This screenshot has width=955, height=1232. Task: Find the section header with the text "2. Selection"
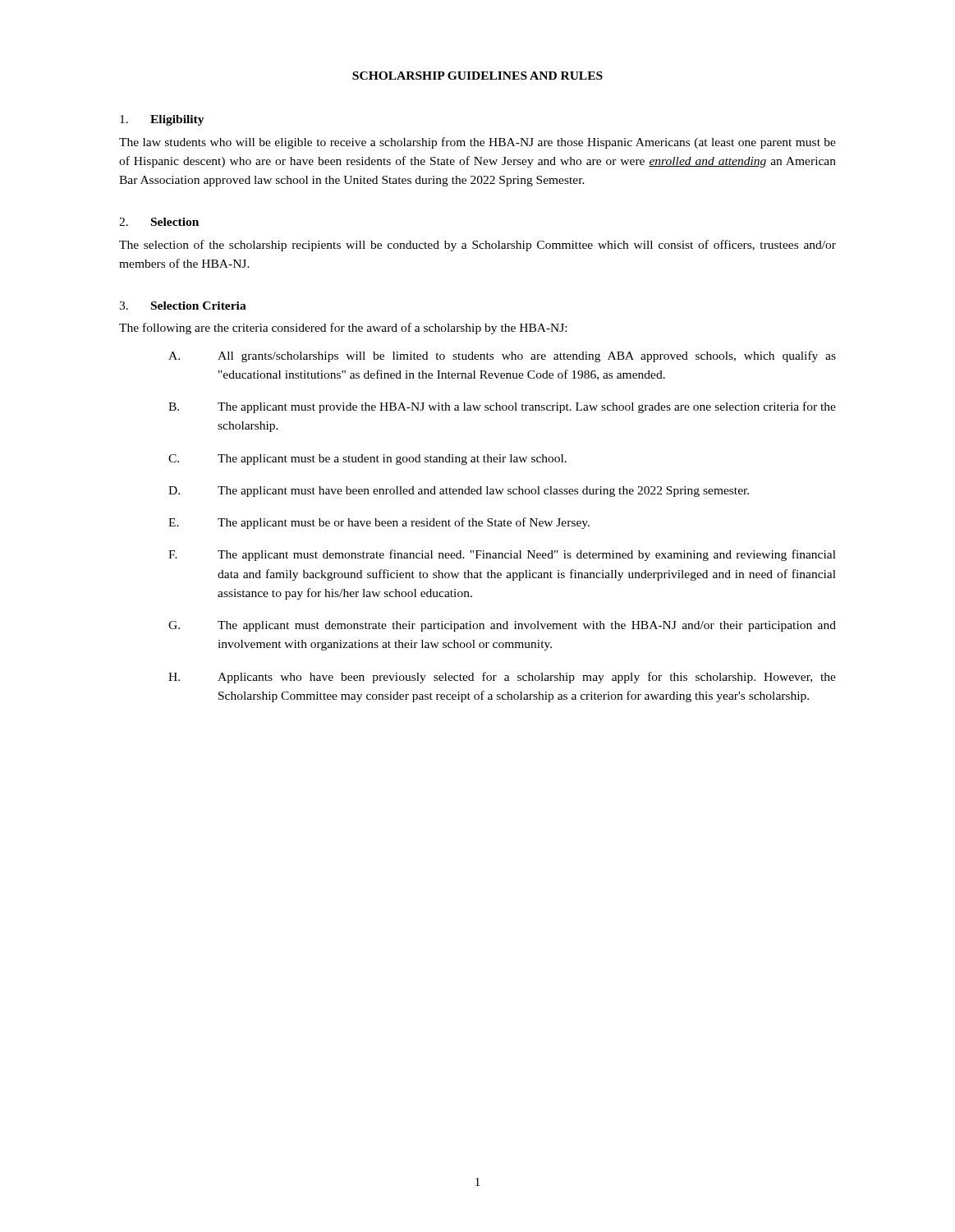[x=159, y=222]
